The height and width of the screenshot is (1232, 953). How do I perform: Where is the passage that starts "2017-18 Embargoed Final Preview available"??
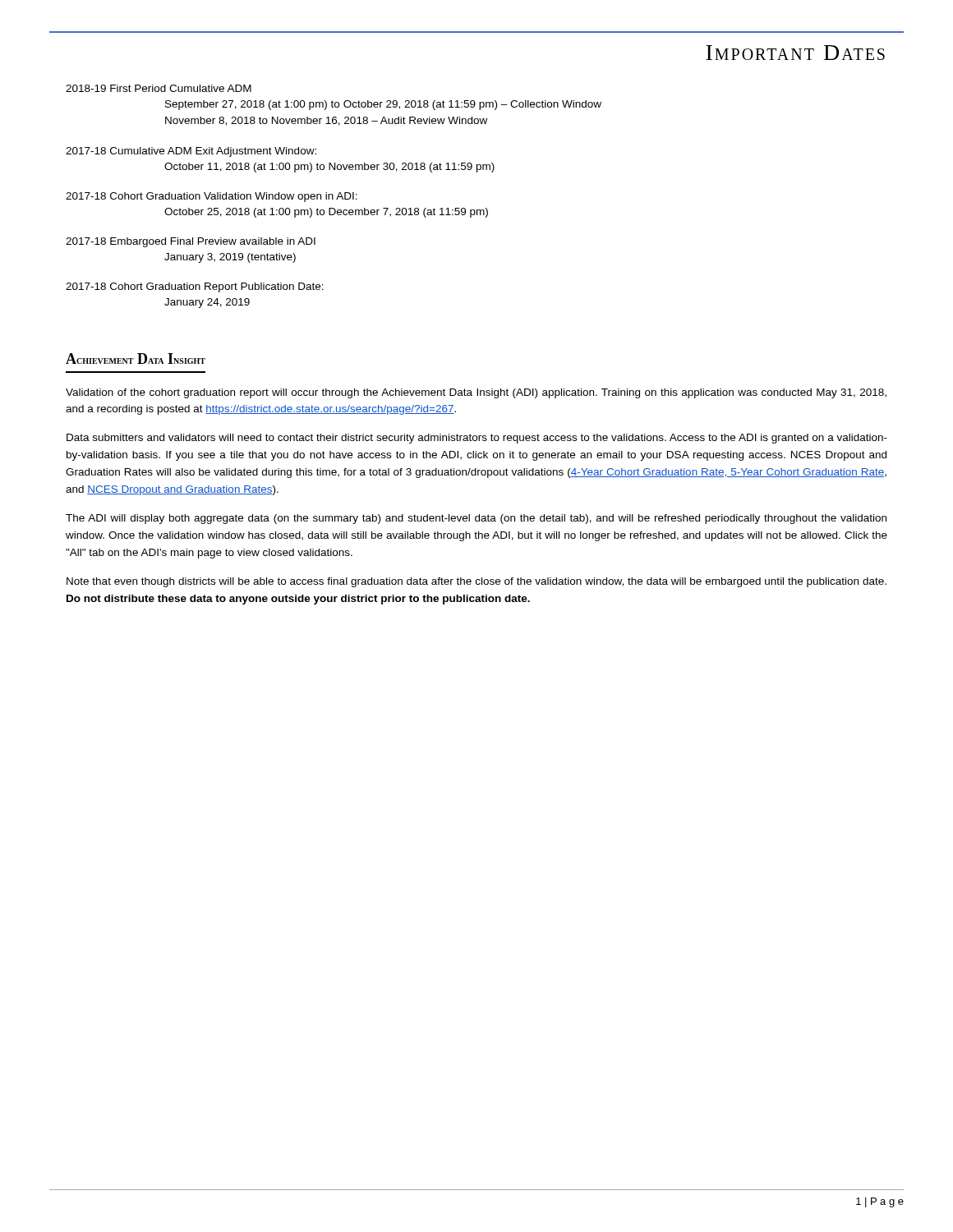(191, 242)
